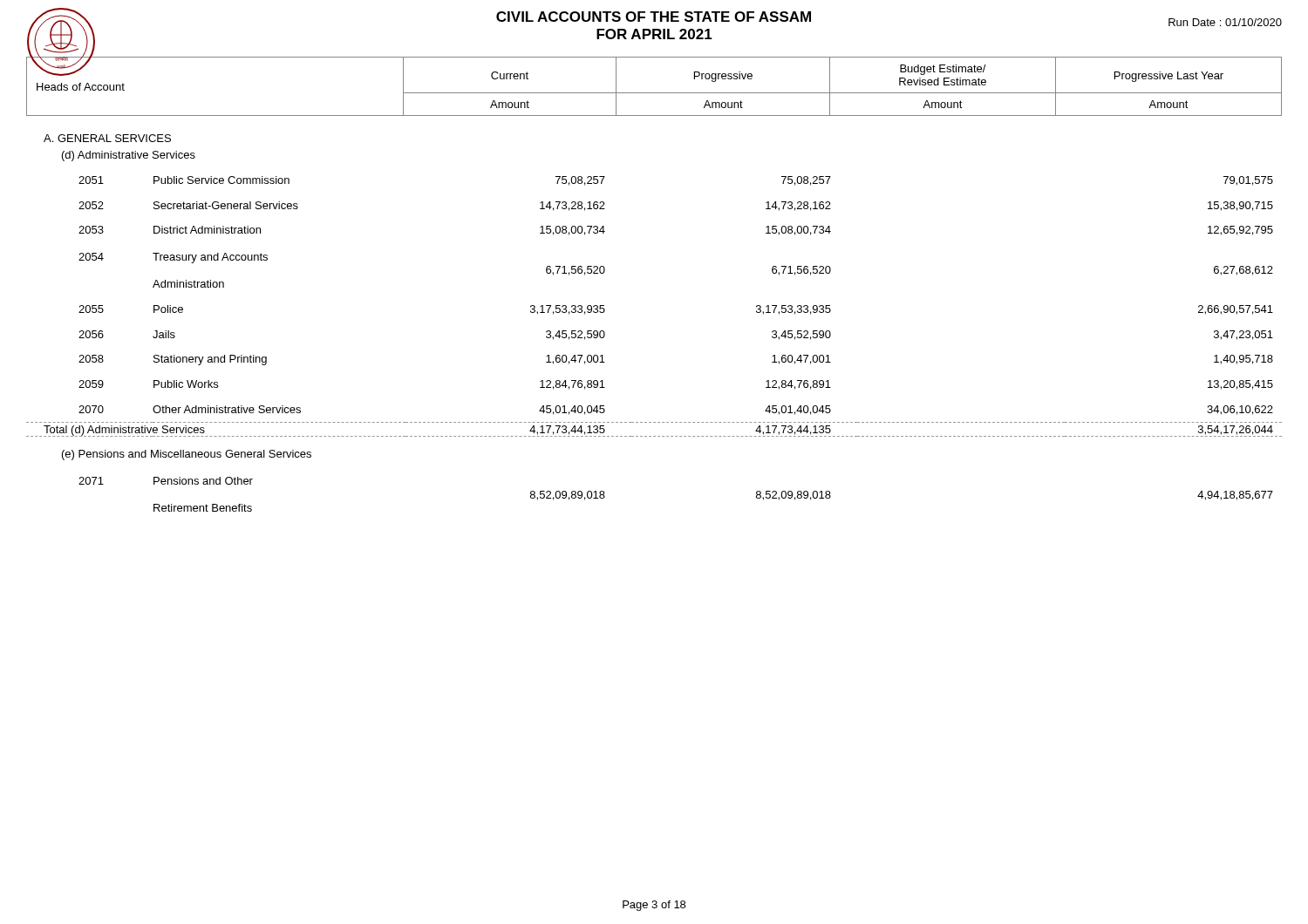Point to the text starting "2055 Police 3,17,53,33,935"

(93, 309)
